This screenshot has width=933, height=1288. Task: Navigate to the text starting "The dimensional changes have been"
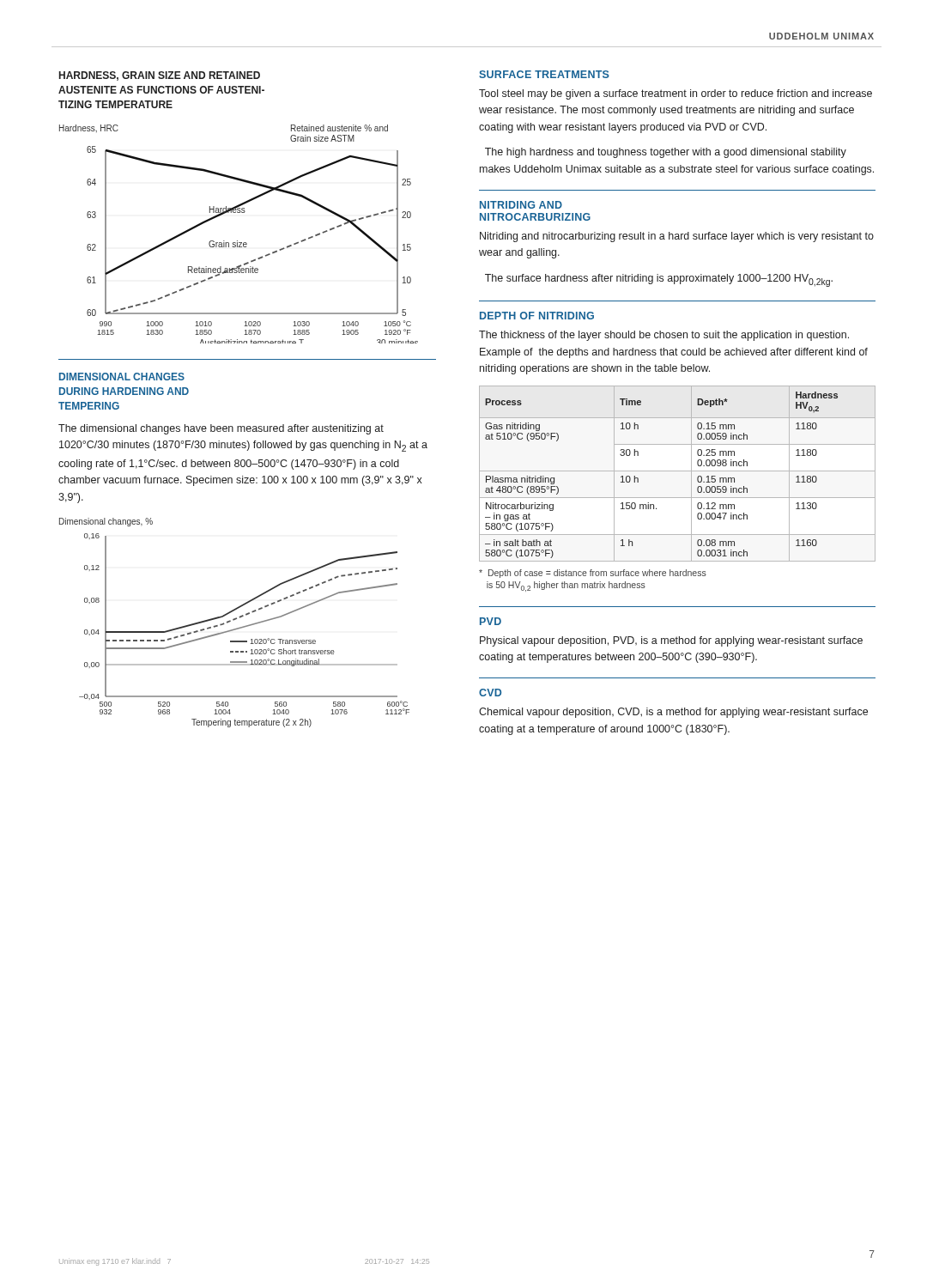pyautogui.click(x=243, y=463)
